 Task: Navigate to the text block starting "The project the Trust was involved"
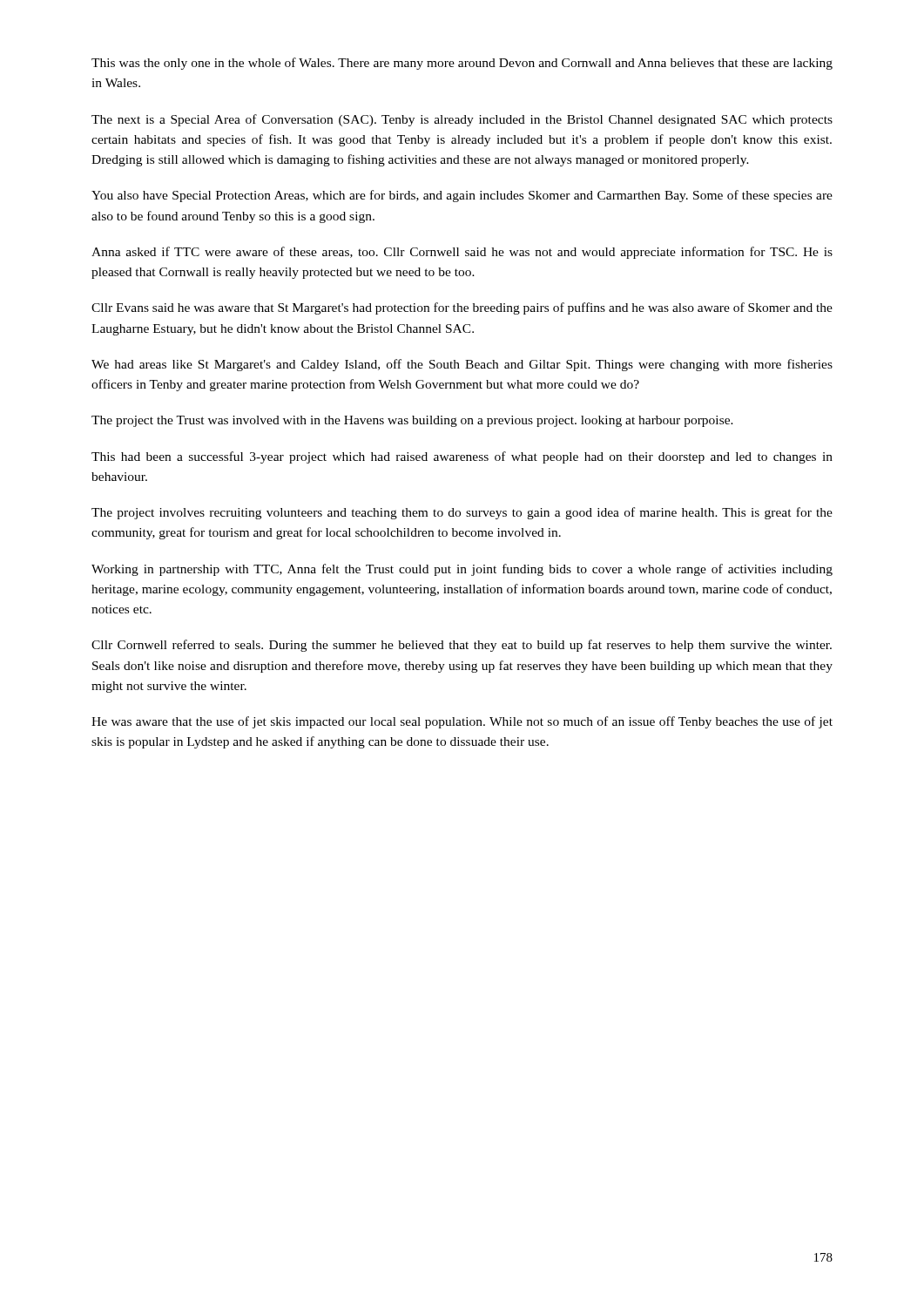[413, 420]
